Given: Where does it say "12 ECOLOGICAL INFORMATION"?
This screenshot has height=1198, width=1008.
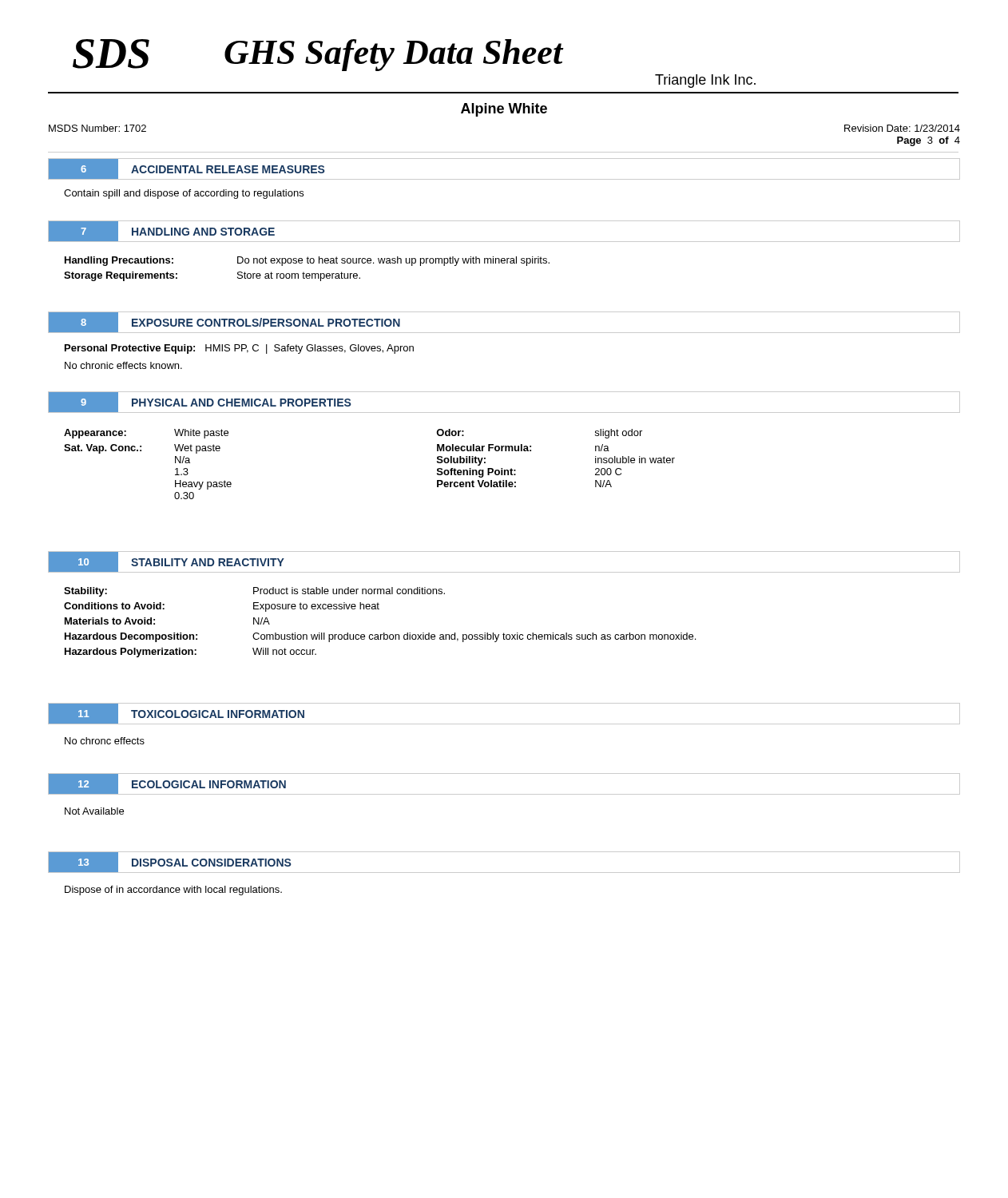Looking at the screenshot, I should click(x=168, y=784).
